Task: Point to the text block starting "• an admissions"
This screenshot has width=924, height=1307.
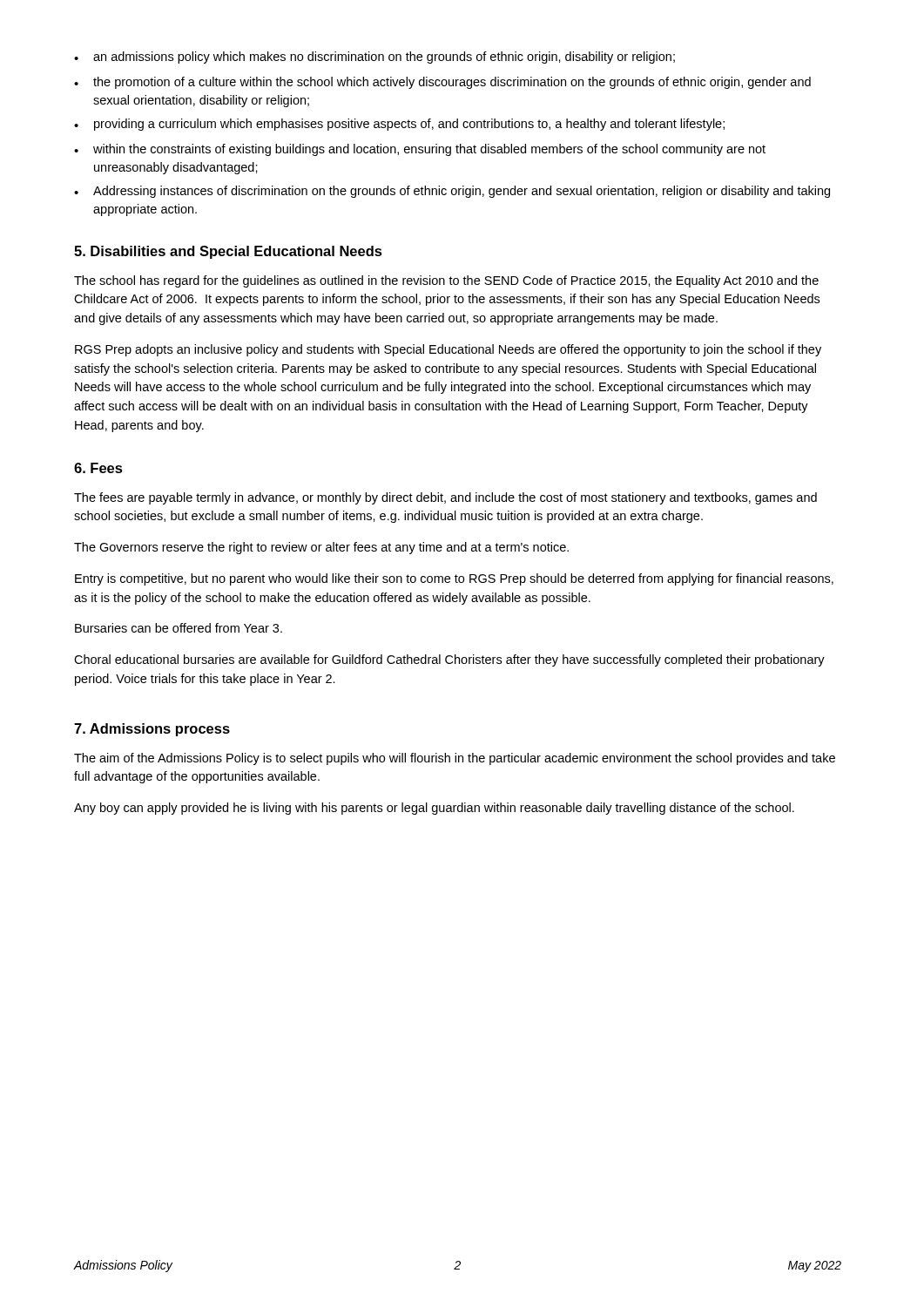Action: [458, 58]
